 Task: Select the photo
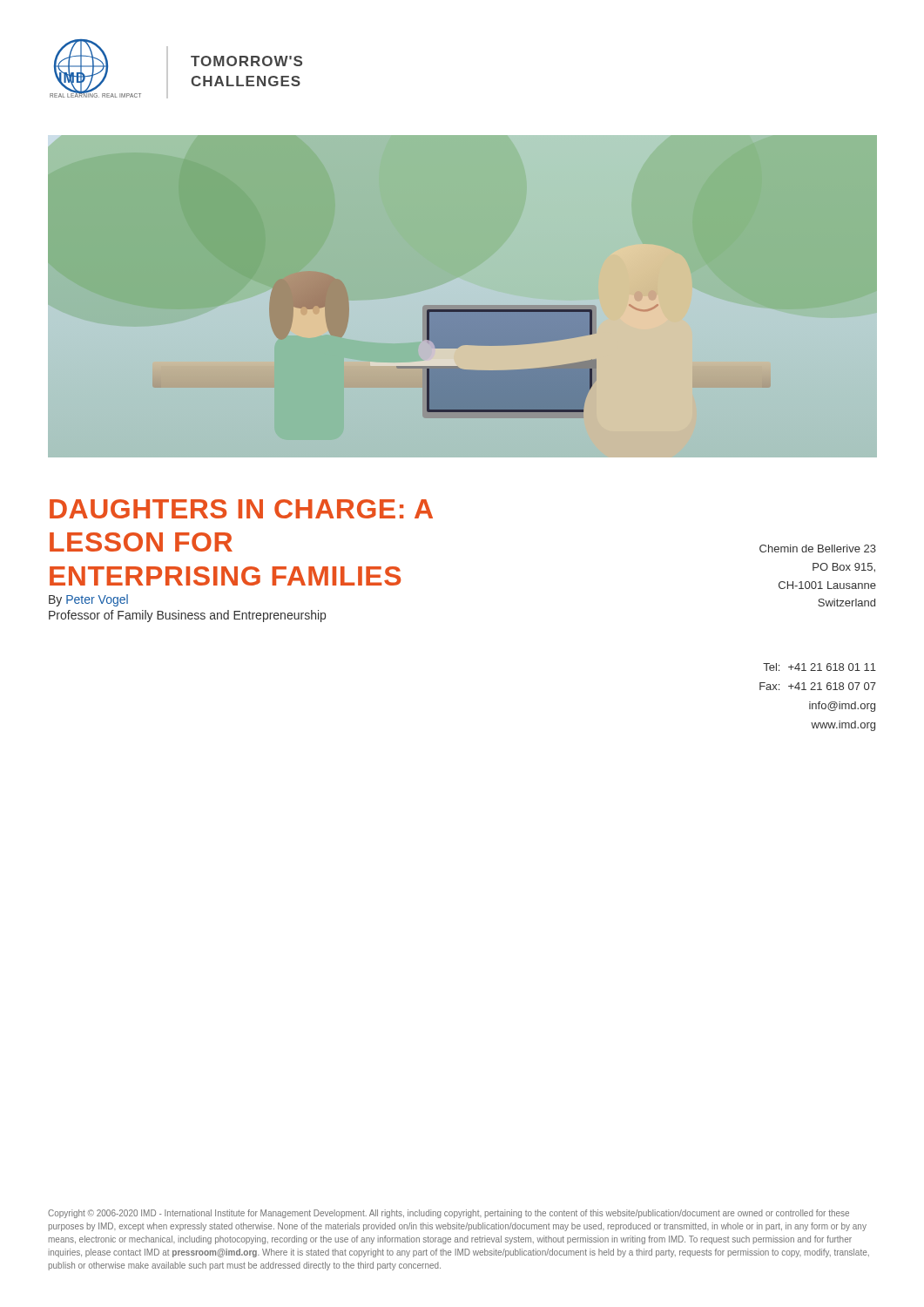pos(462,296)
